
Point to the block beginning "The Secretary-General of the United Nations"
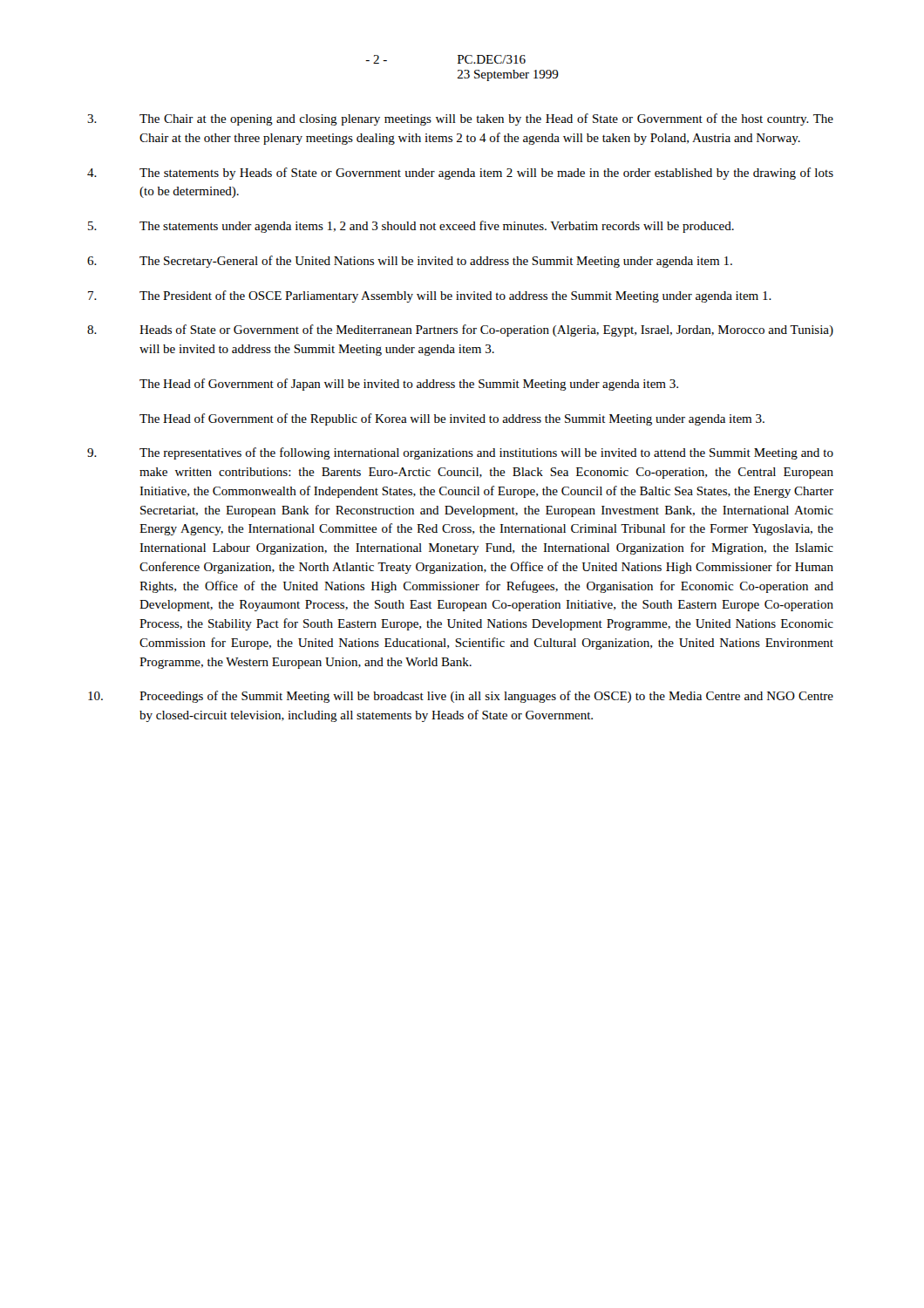point(460,261)
